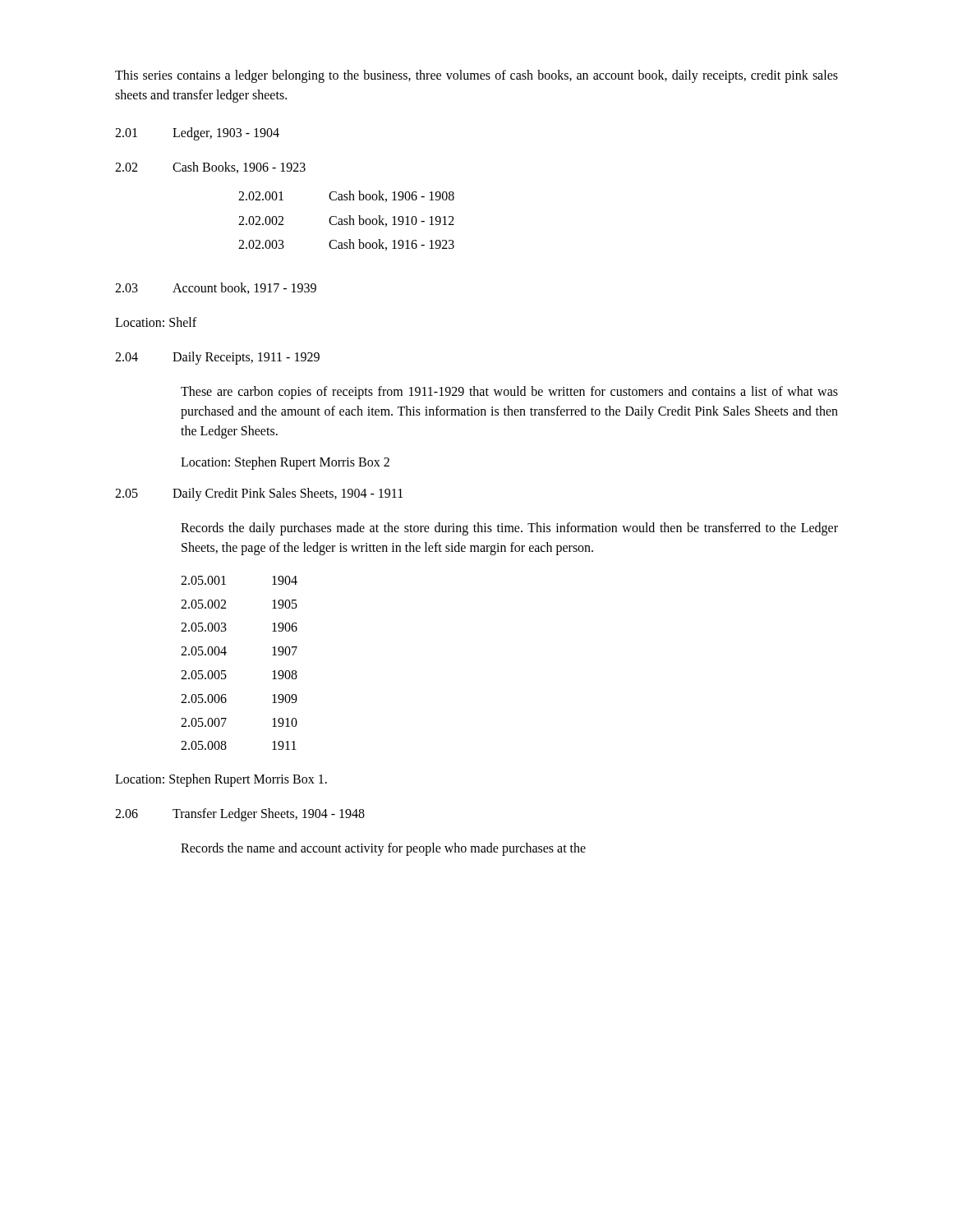953x1232 pixels.
Task: Select the list item that reads "2.05.006 1909"
Action: [201, 698]
